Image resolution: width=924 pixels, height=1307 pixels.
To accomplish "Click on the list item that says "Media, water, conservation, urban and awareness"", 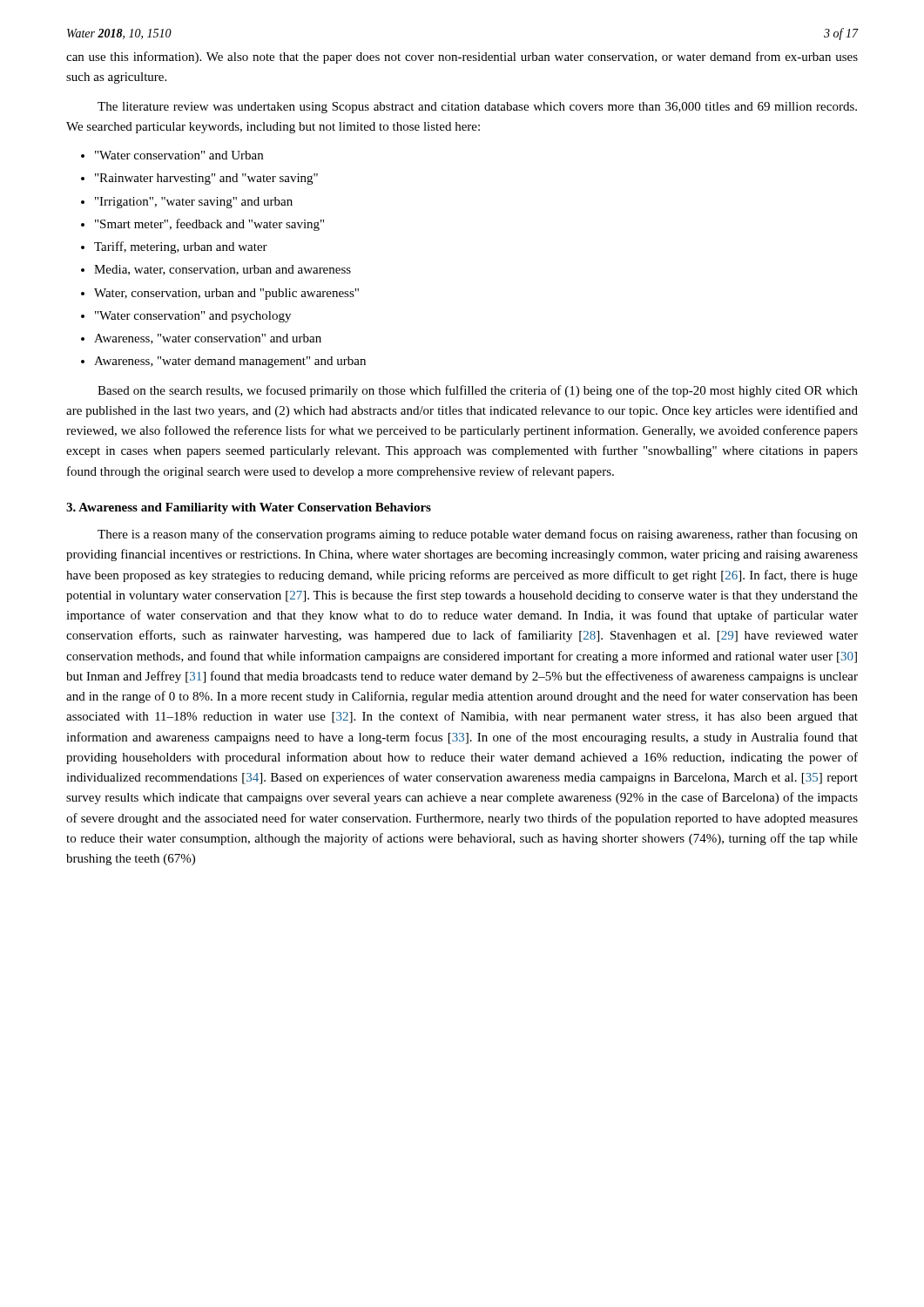I will (x=216, y=270).
